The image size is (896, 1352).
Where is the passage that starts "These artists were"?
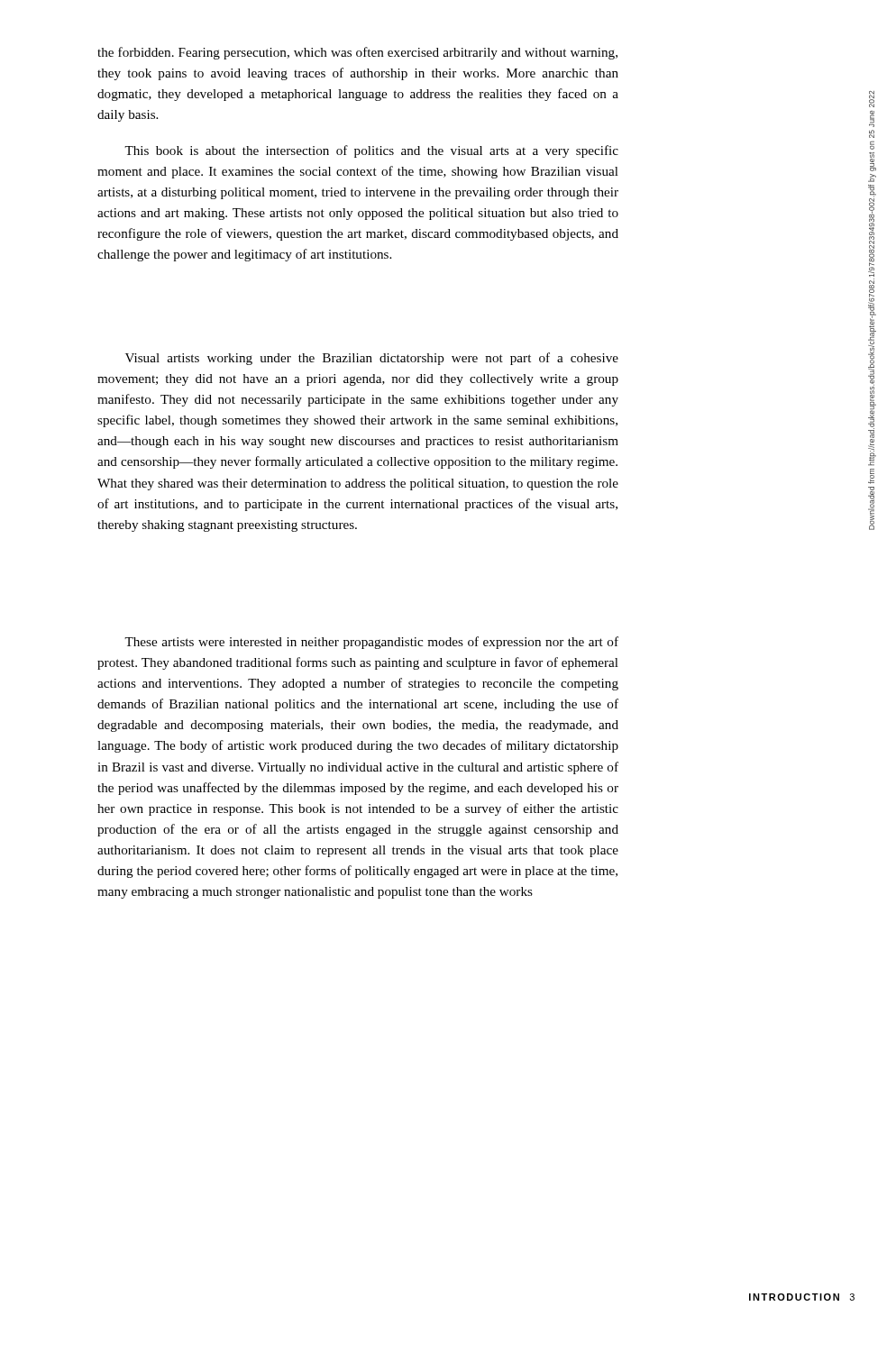(x=358, y=766)
